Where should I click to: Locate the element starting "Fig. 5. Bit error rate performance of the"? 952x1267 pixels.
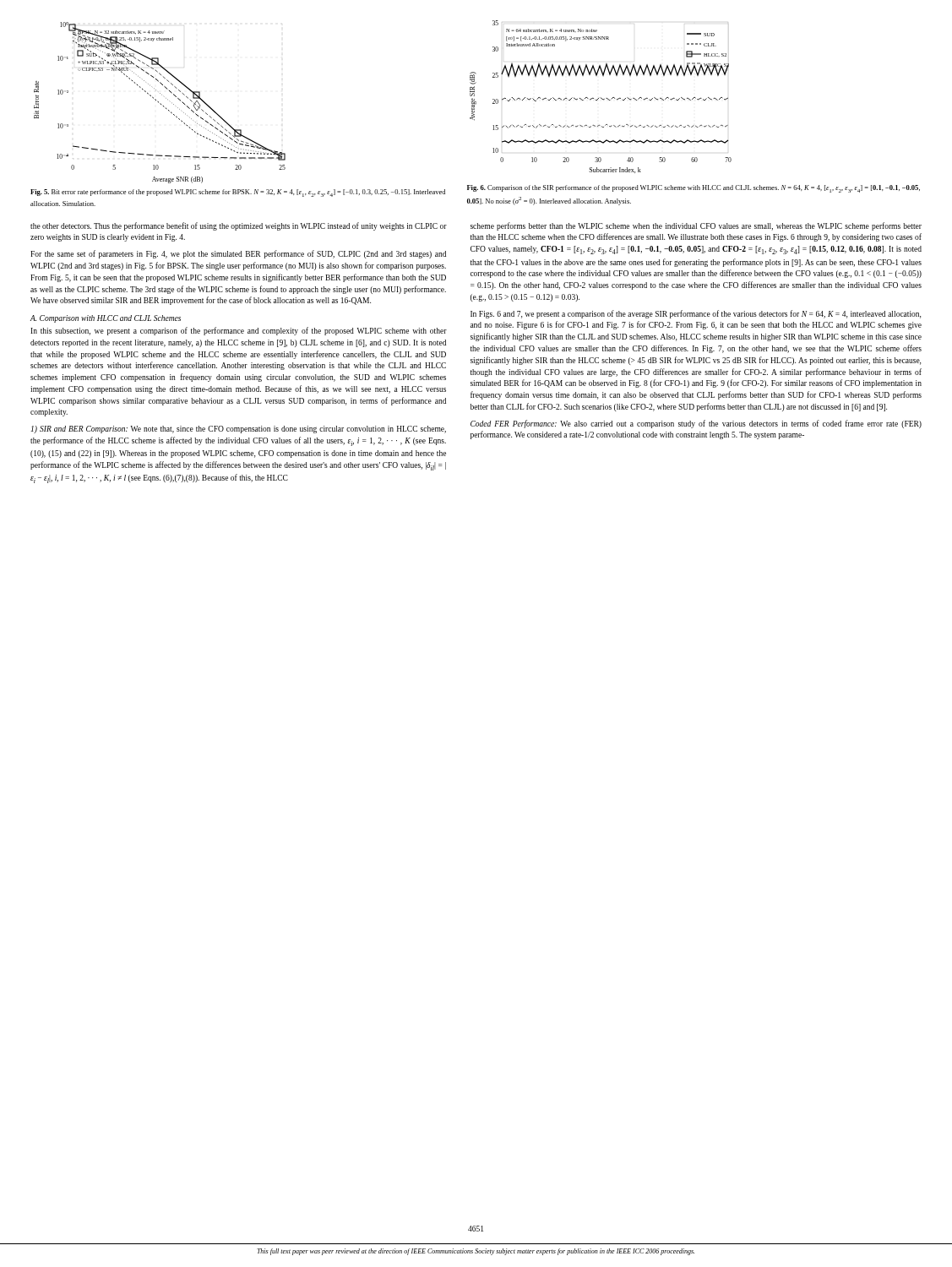tap(238, 198)
